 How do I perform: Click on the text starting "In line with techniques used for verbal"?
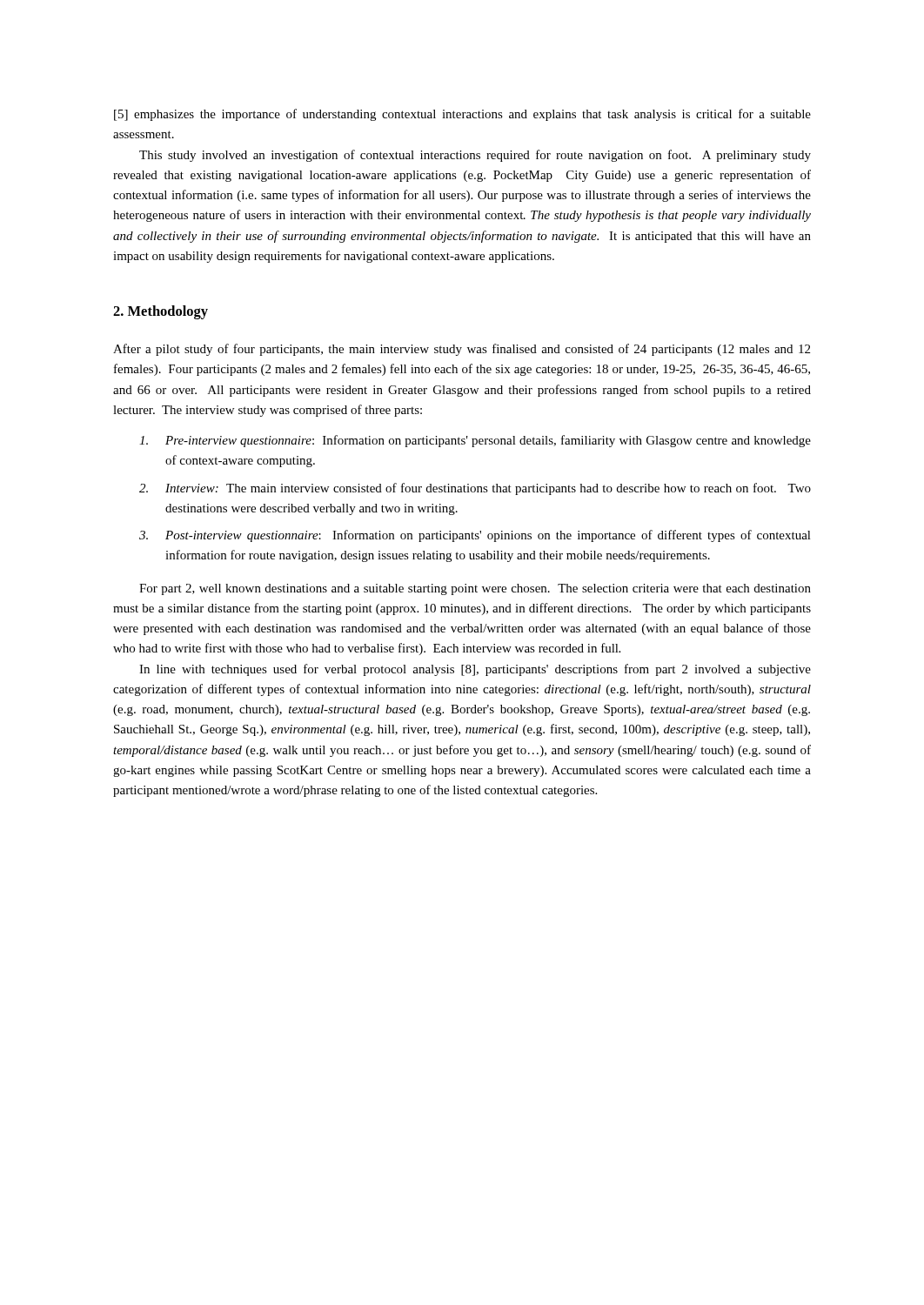(x=462, y=729)
